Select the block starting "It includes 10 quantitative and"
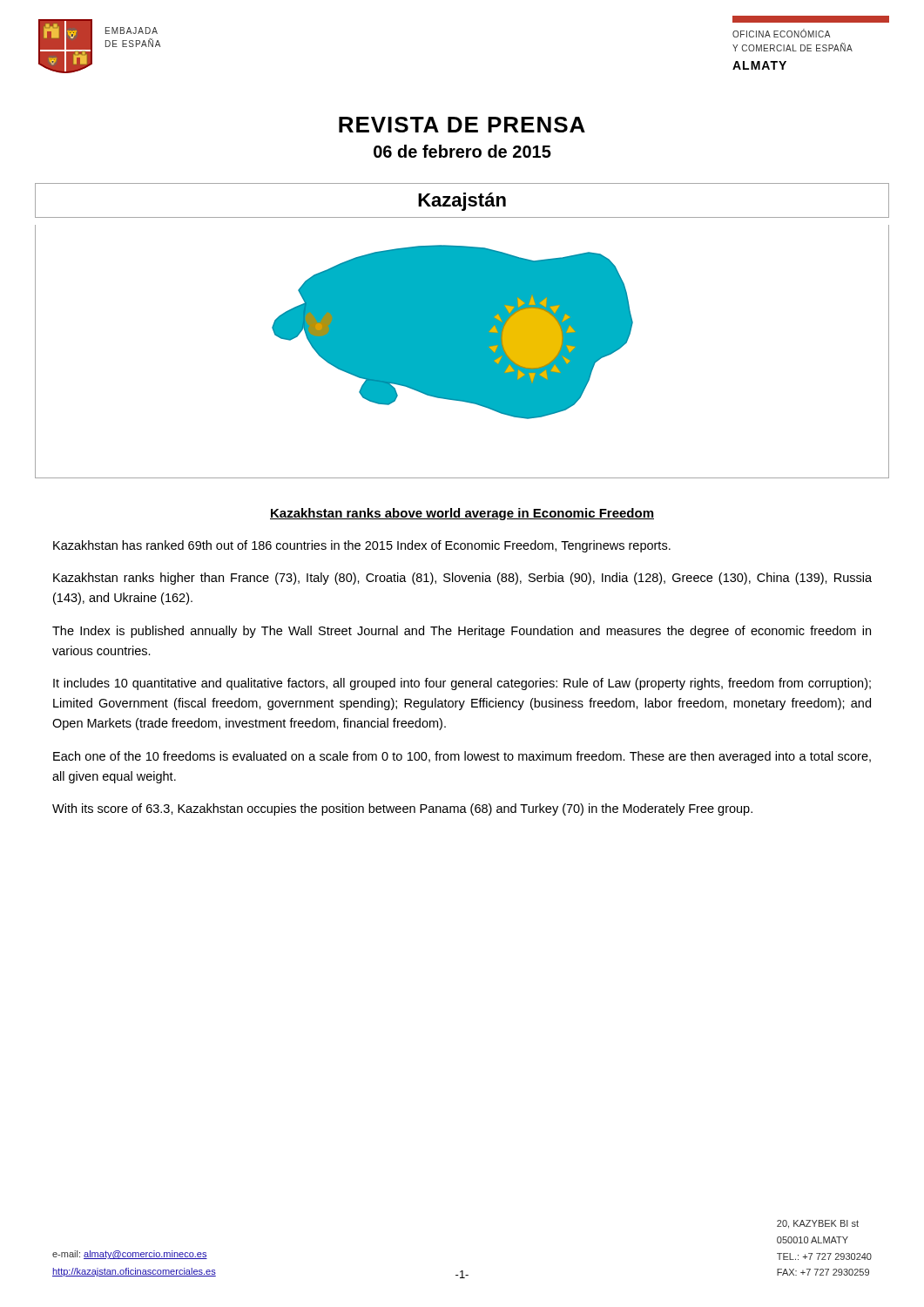Screen dimensions: 1307x924 [x=462, y=703]
